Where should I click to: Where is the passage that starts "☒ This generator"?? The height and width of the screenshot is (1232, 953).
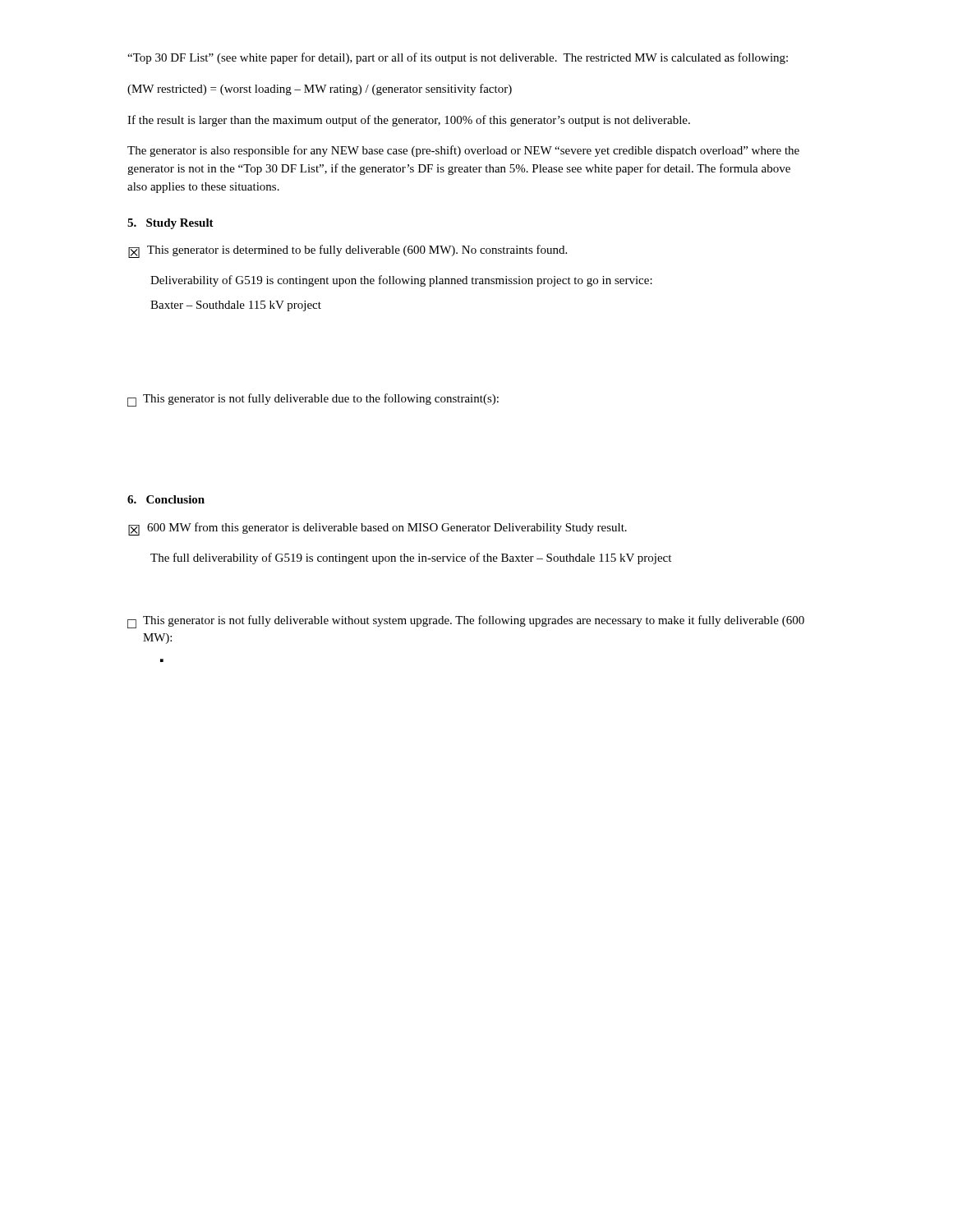(470, 253)
